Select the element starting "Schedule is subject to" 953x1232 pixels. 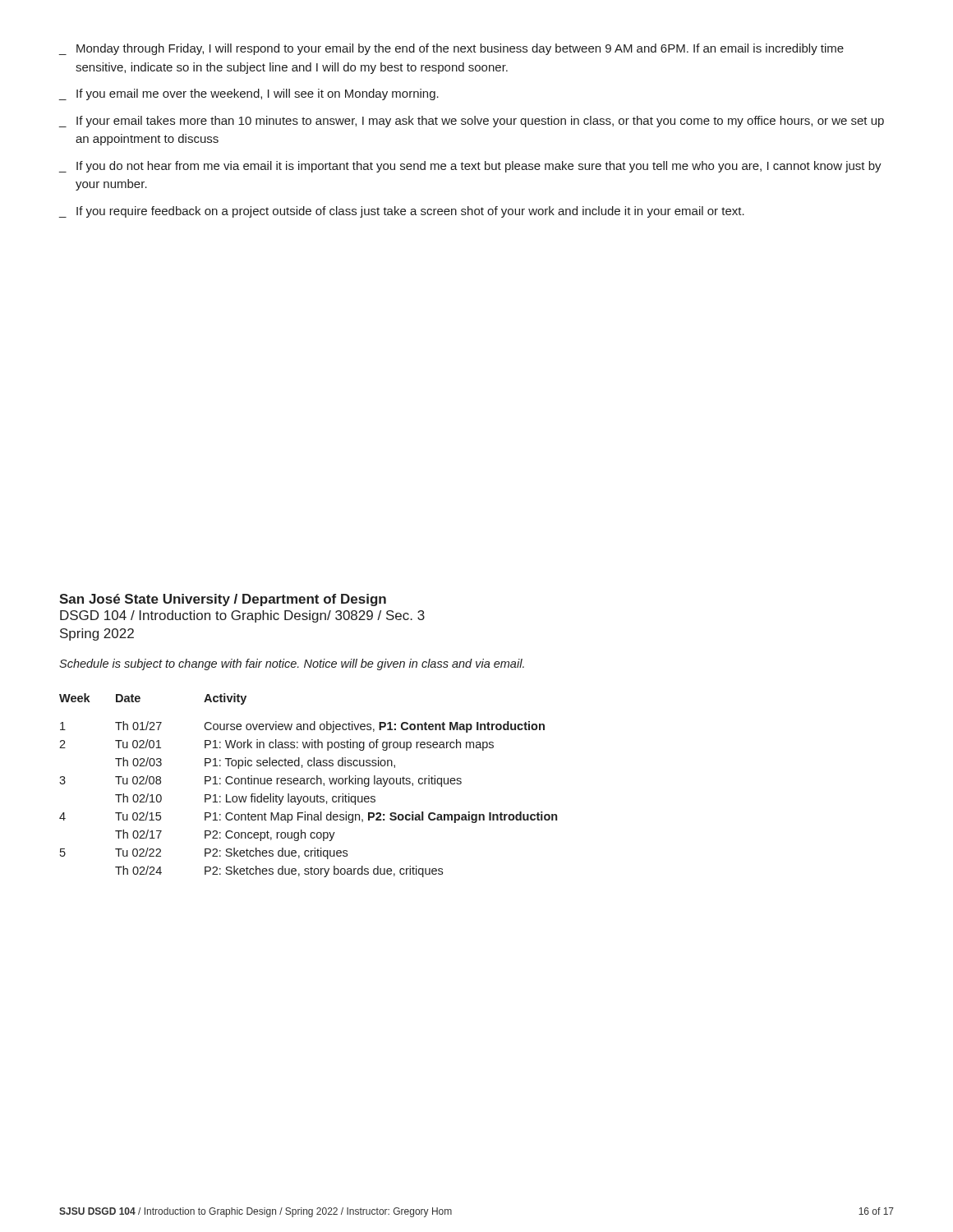point(292,664)
